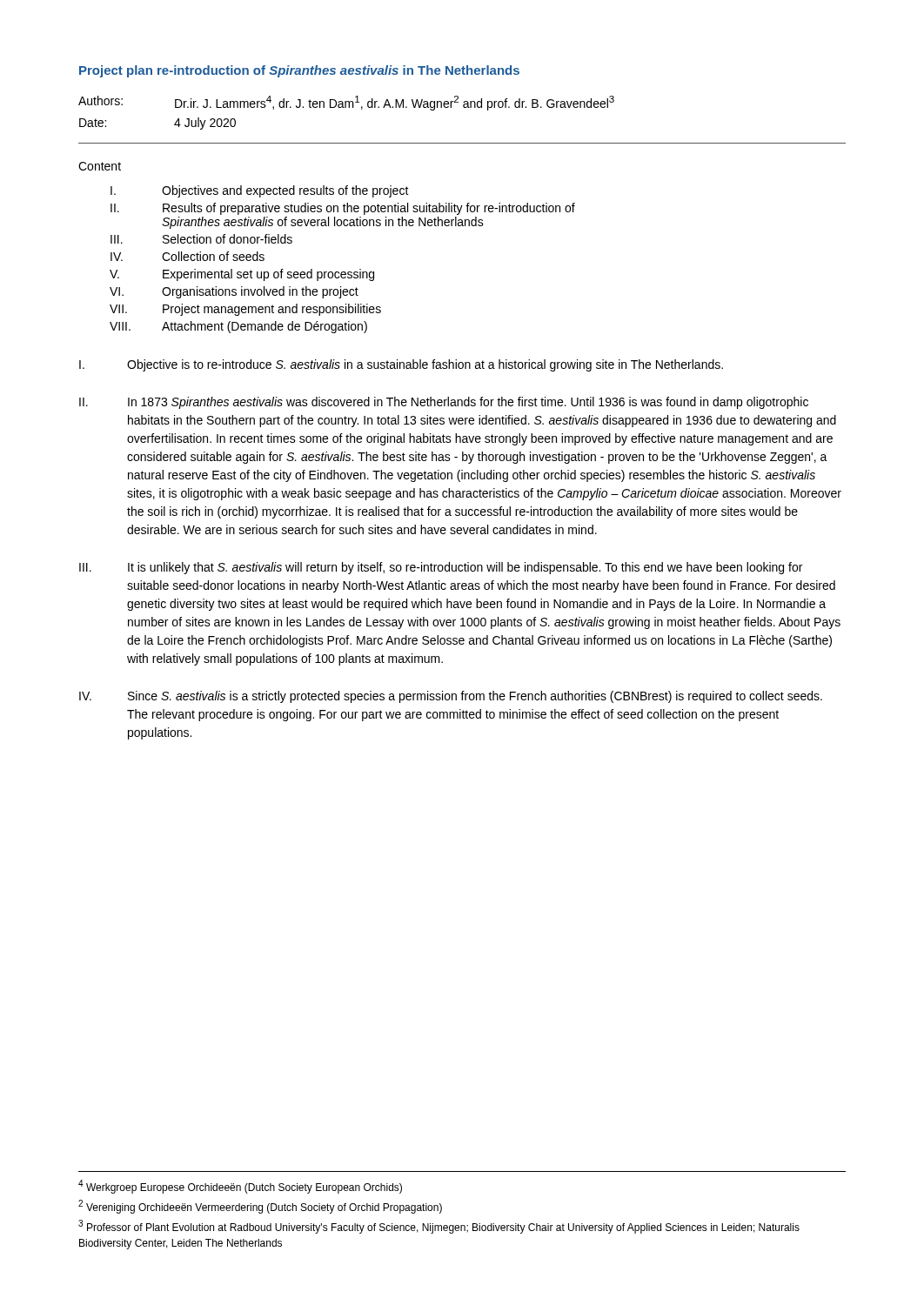Find the text block starting "VII. Project management and responsibilities"
The height and width of the screenshot is (1305, 924).
tap(342, 309)
